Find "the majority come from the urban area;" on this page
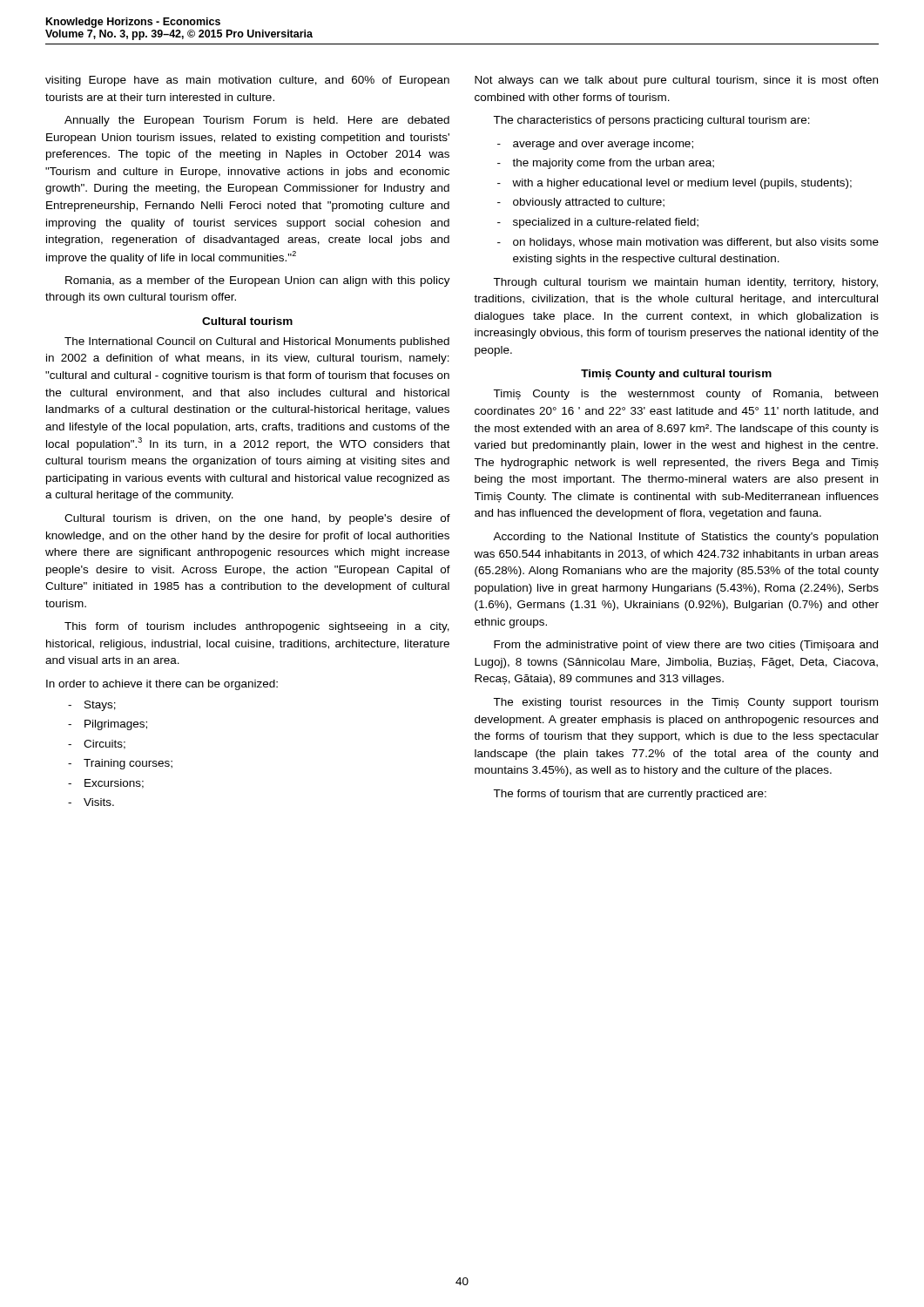This screenshot has width=924, height=1307. 614,163
